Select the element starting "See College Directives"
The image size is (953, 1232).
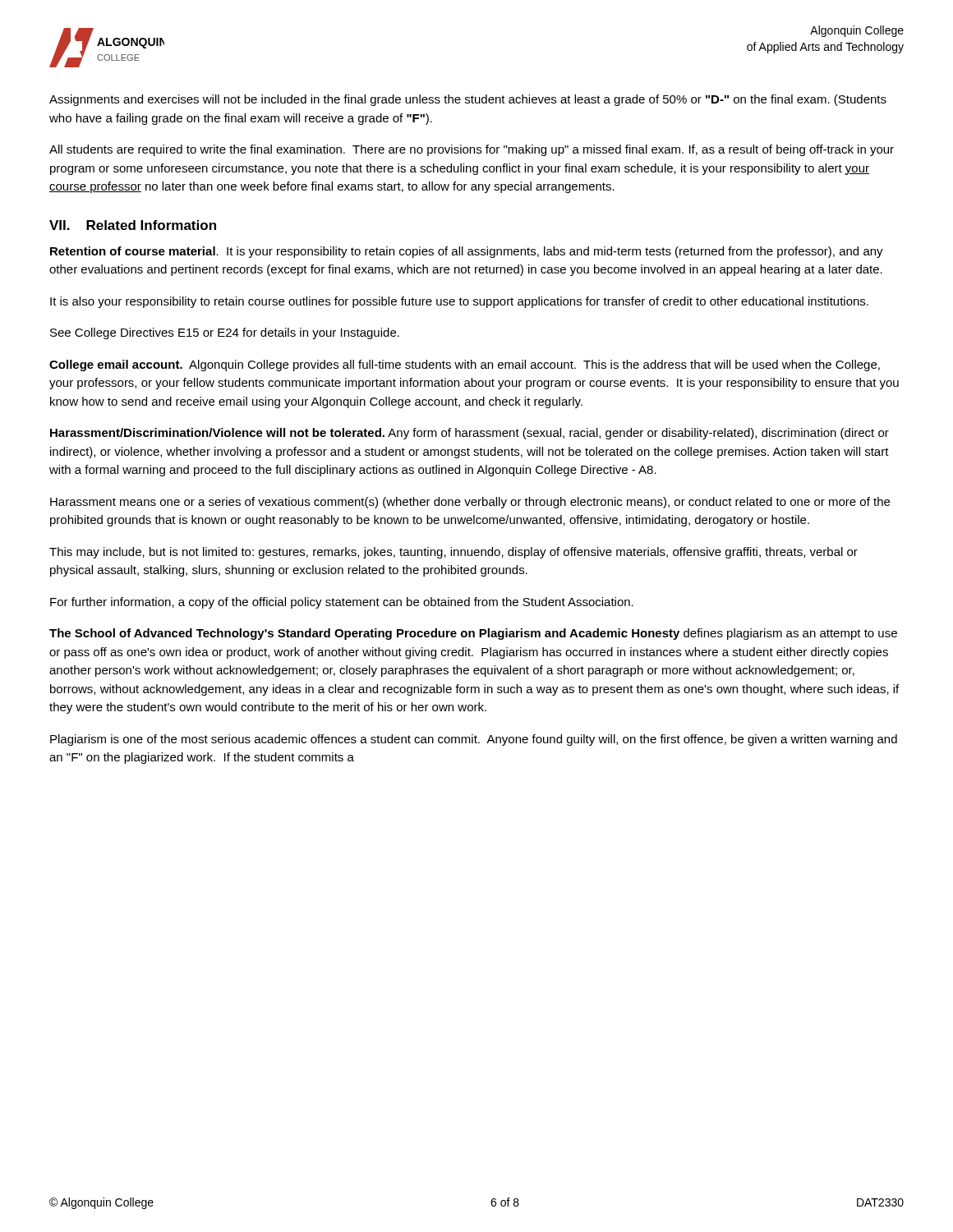point(225,332)
